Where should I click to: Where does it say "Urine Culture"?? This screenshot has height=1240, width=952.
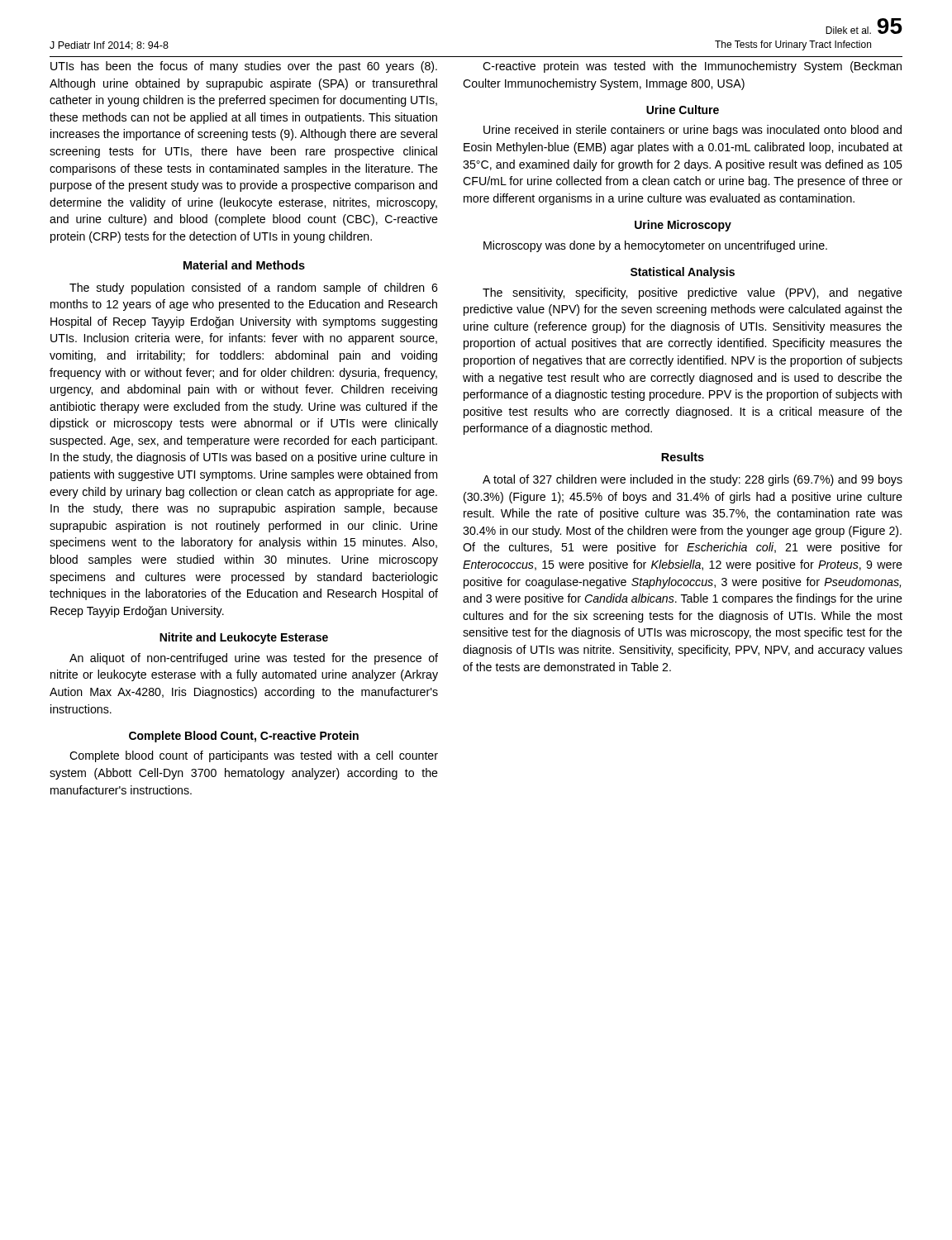tap(683, 110)
